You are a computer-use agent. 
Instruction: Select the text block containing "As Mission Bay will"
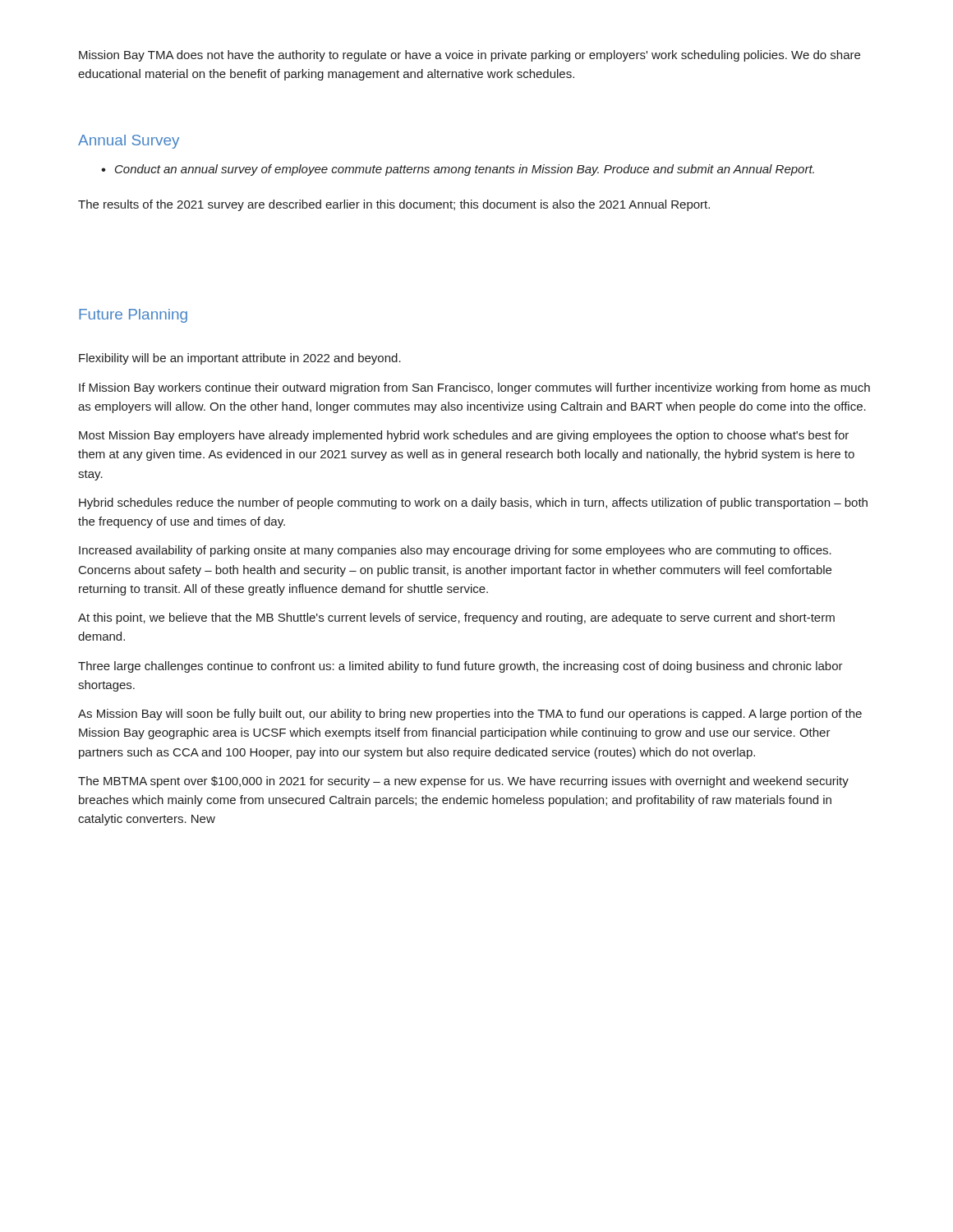pyautogui.click(x=470, y=733)
